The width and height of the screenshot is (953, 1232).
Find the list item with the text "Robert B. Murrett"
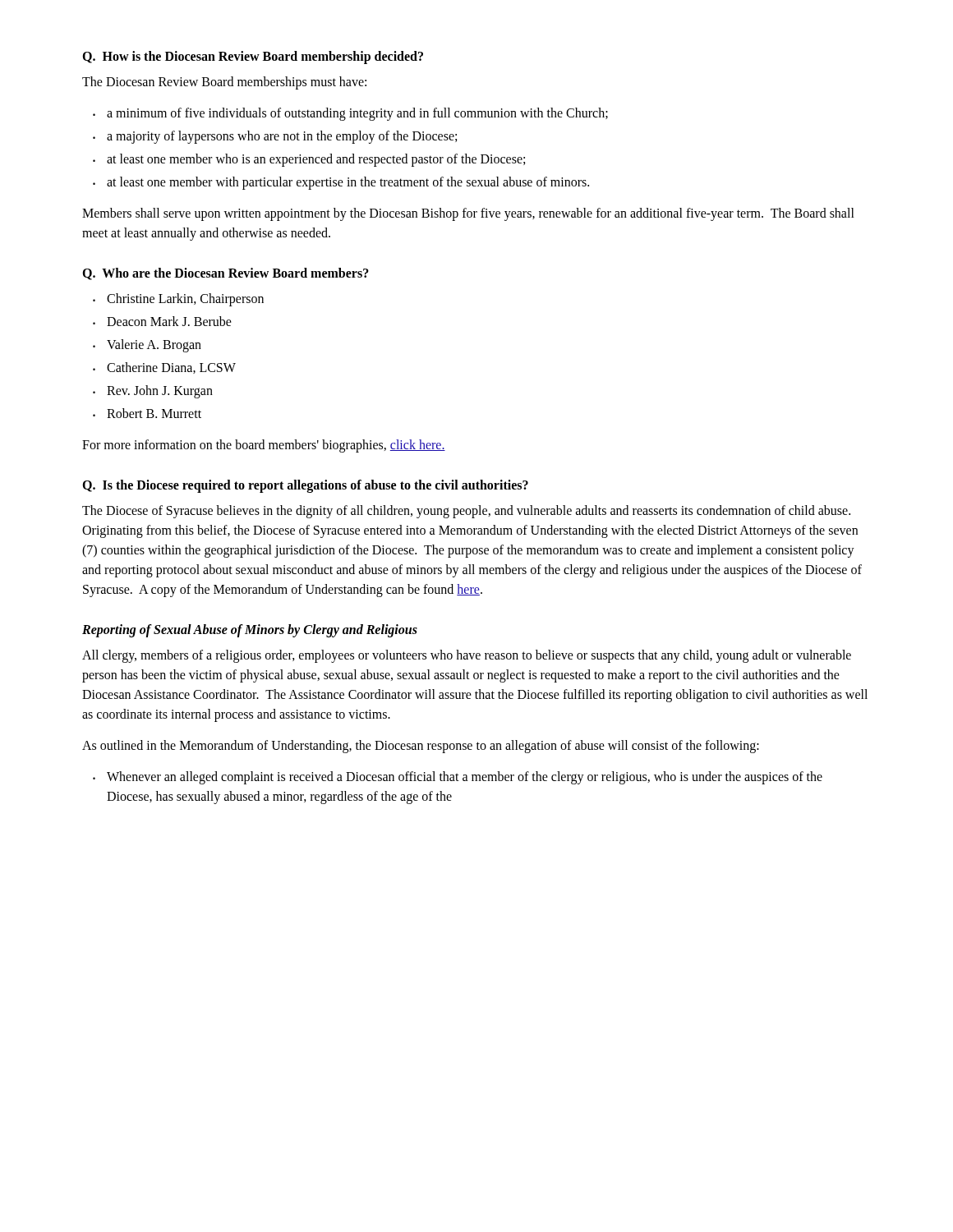pos(154,414)
